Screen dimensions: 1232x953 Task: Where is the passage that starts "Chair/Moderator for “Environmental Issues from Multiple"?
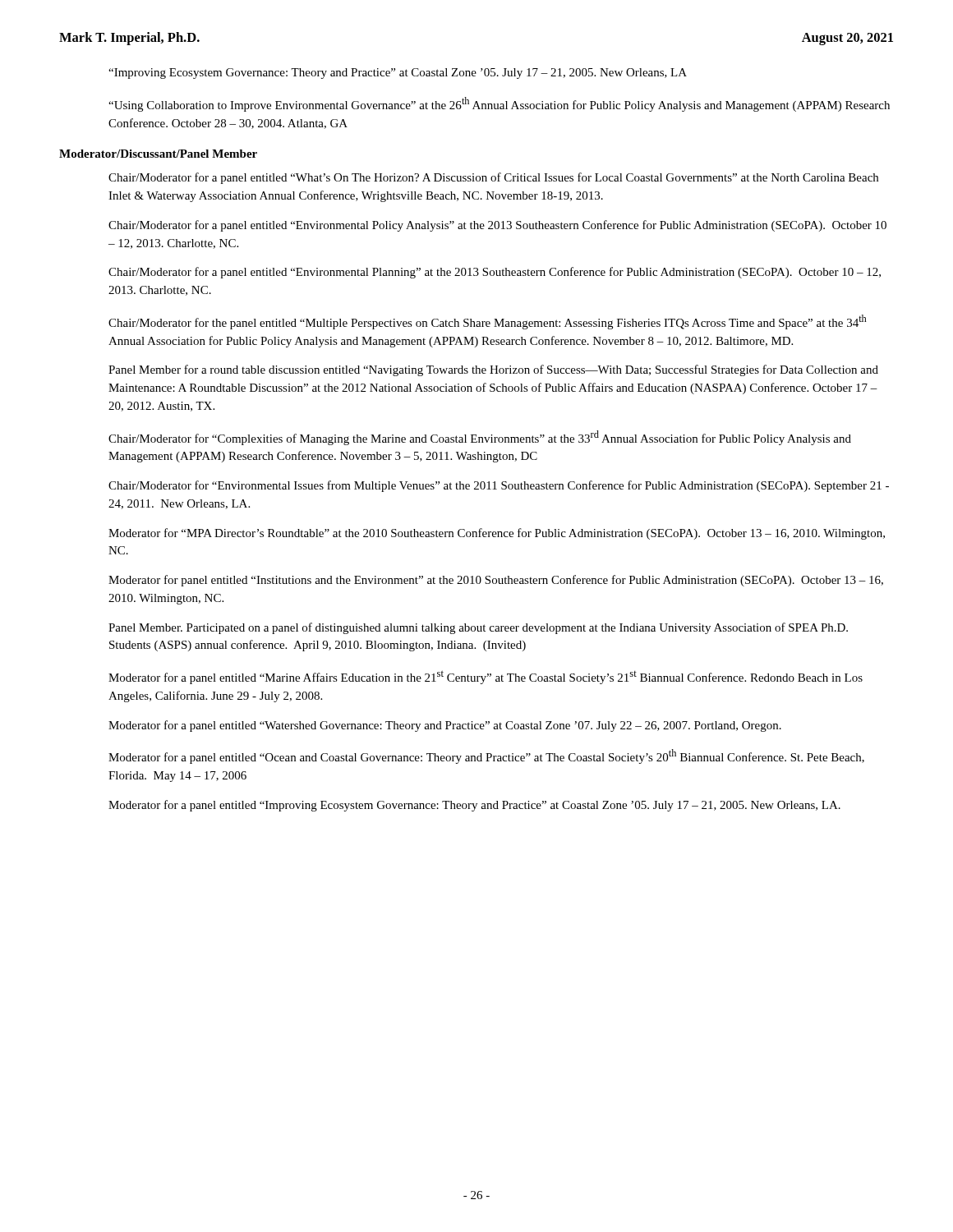point(499,494)
